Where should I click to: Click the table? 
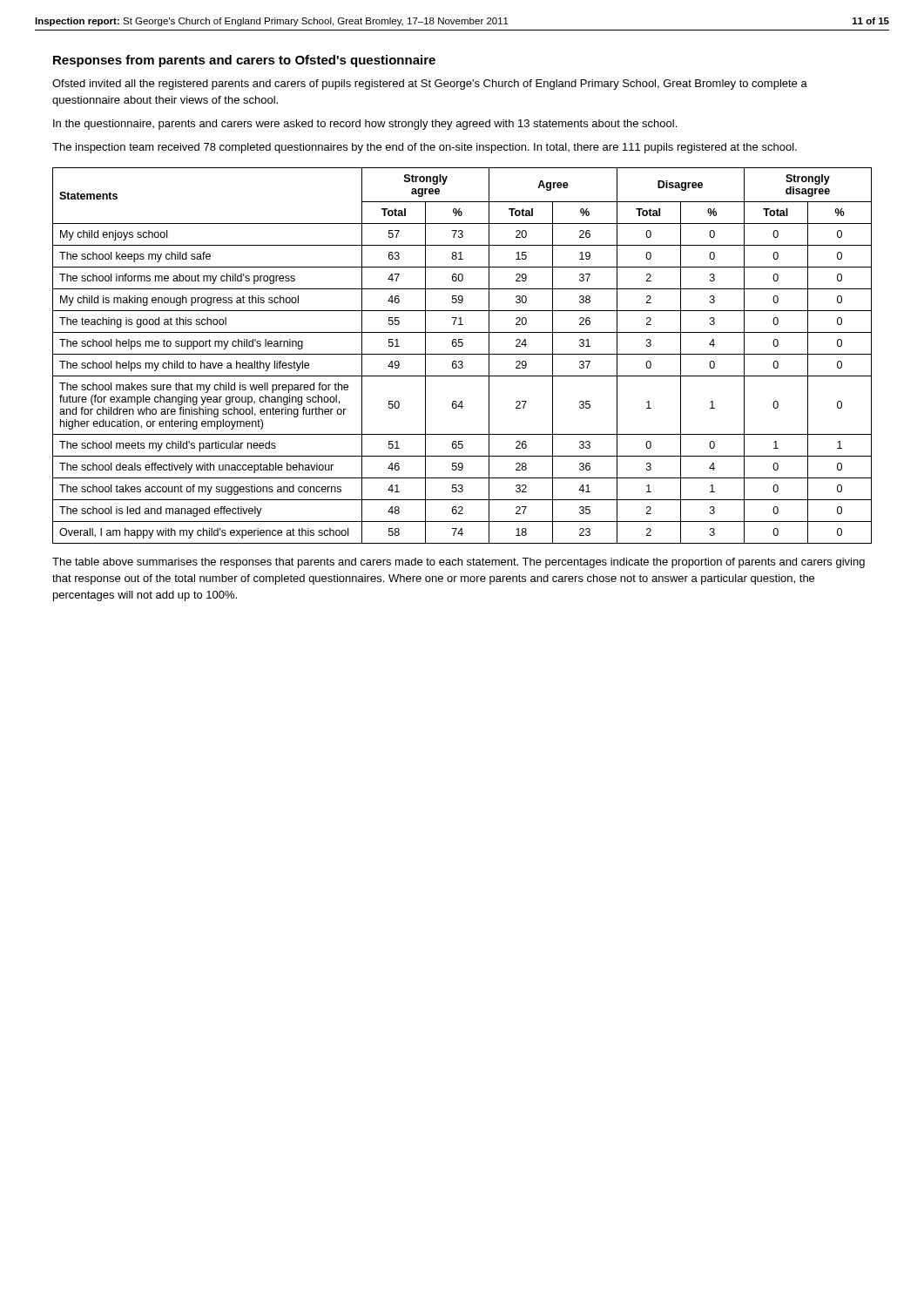point(462,356)
